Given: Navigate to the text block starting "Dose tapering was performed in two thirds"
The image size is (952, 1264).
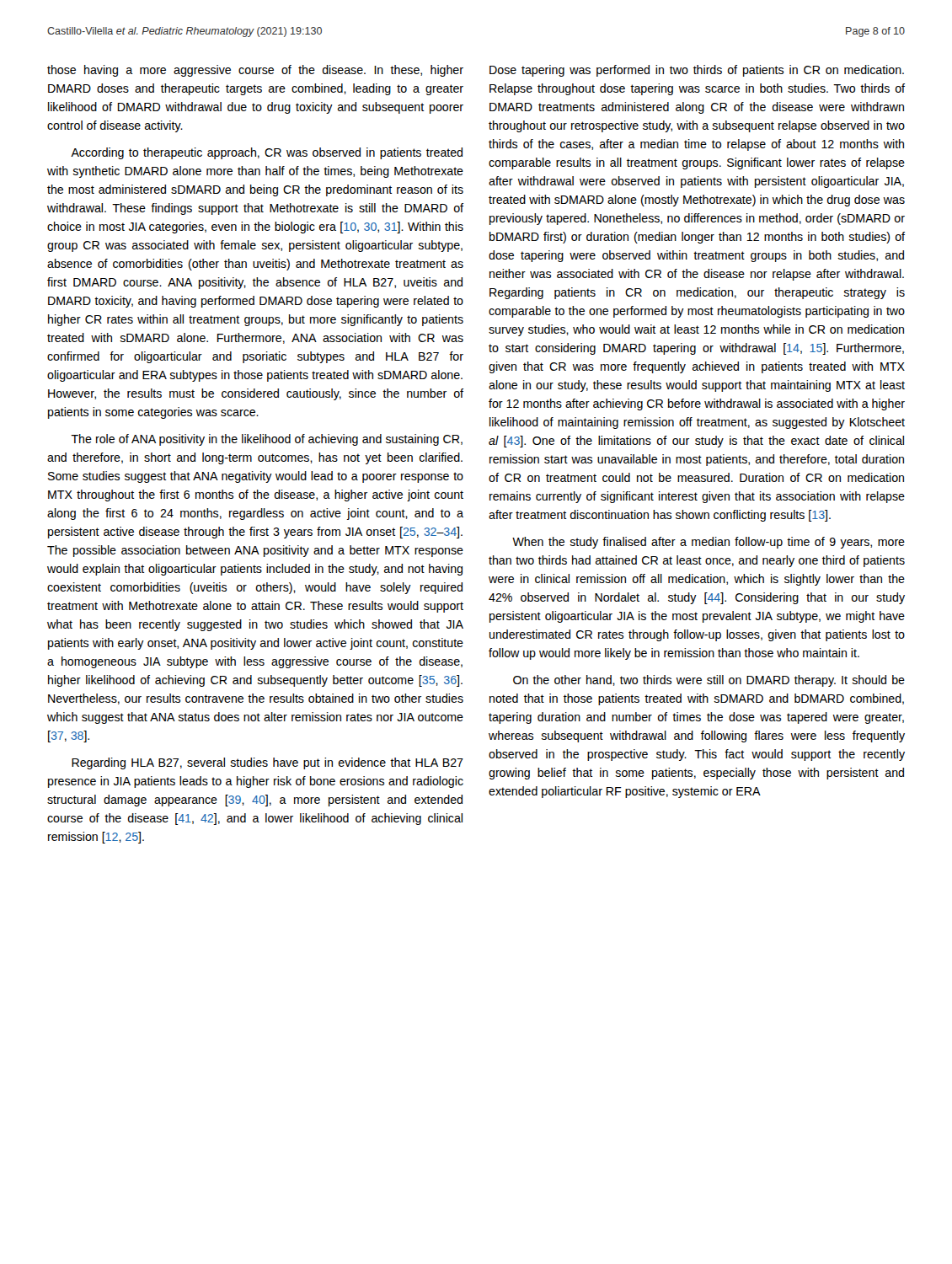Looking at the screenshot, I should coord(697,431).
